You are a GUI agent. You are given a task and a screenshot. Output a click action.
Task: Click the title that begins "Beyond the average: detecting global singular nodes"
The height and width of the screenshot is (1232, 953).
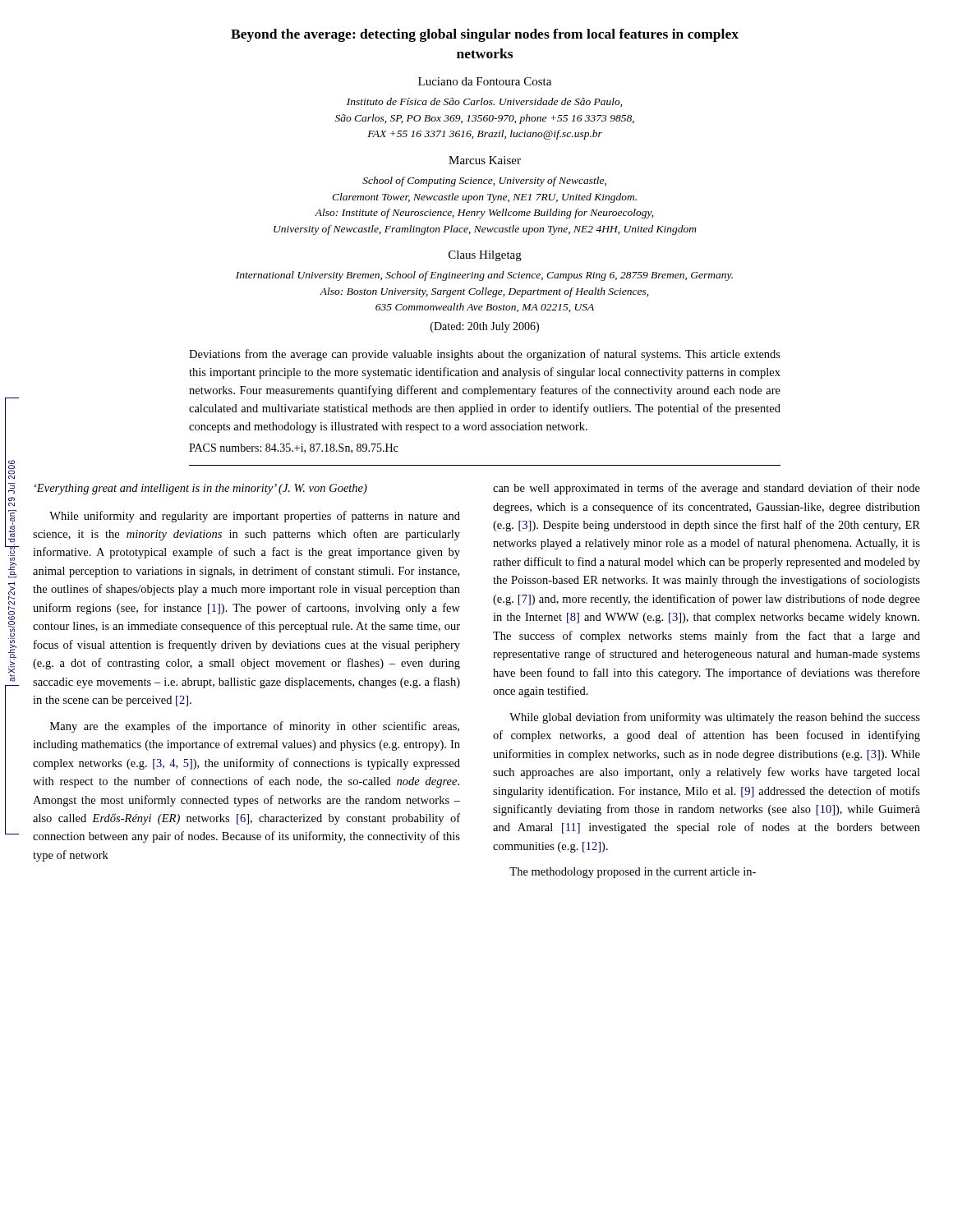(485, 44)
